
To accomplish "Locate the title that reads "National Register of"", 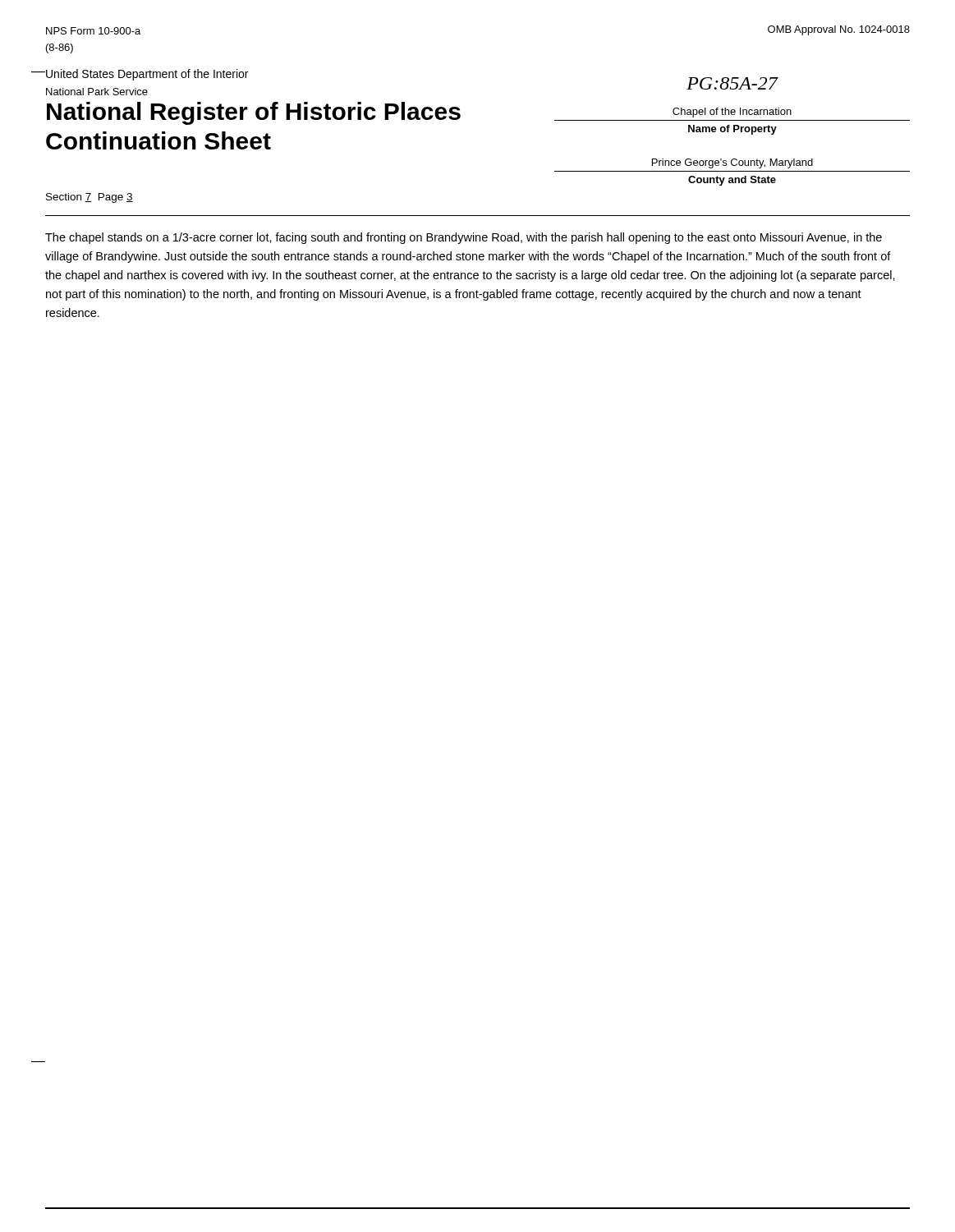I will pos(287,127).
